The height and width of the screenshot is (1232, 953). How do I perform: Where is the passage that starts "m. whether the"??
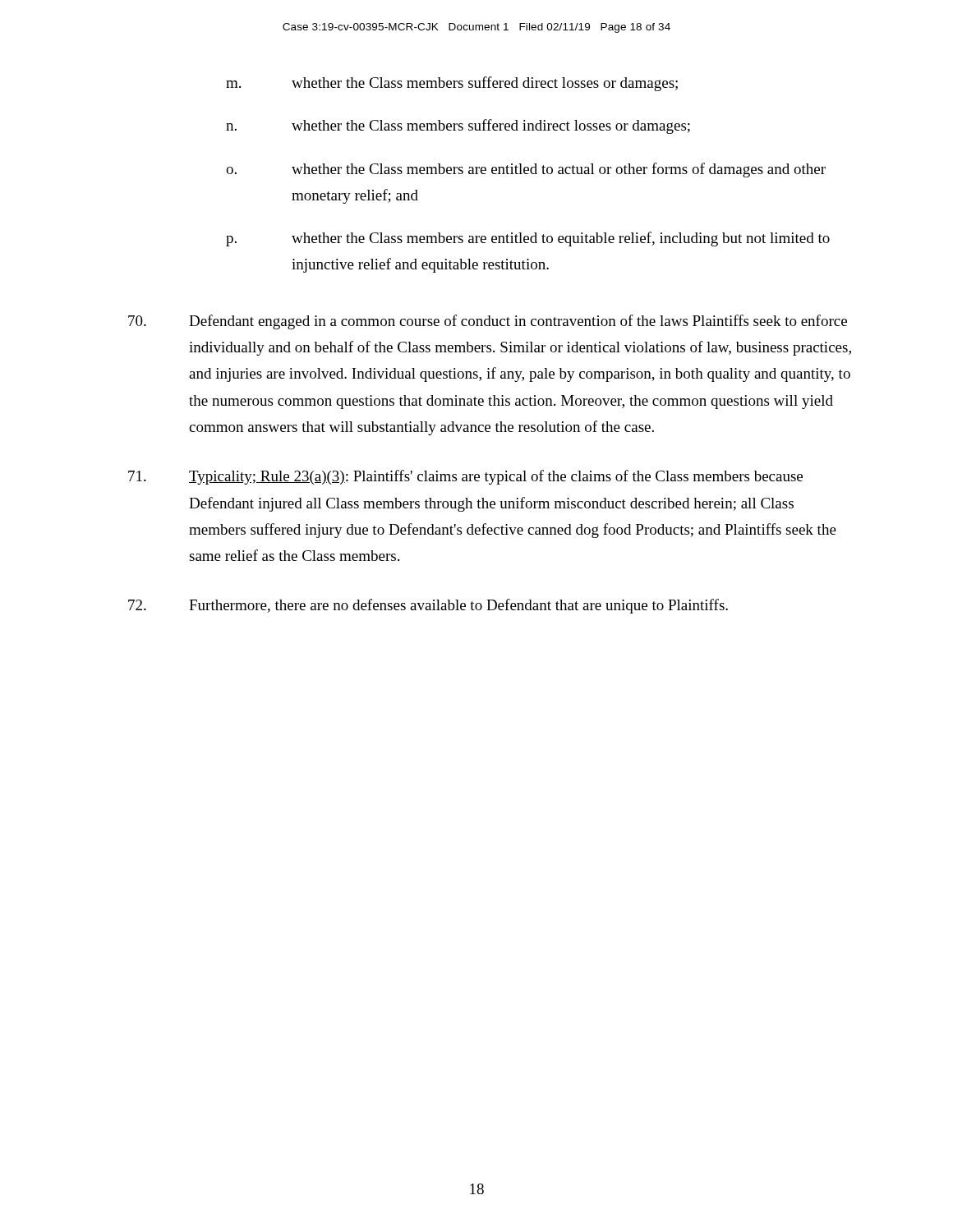click(540, 83)
